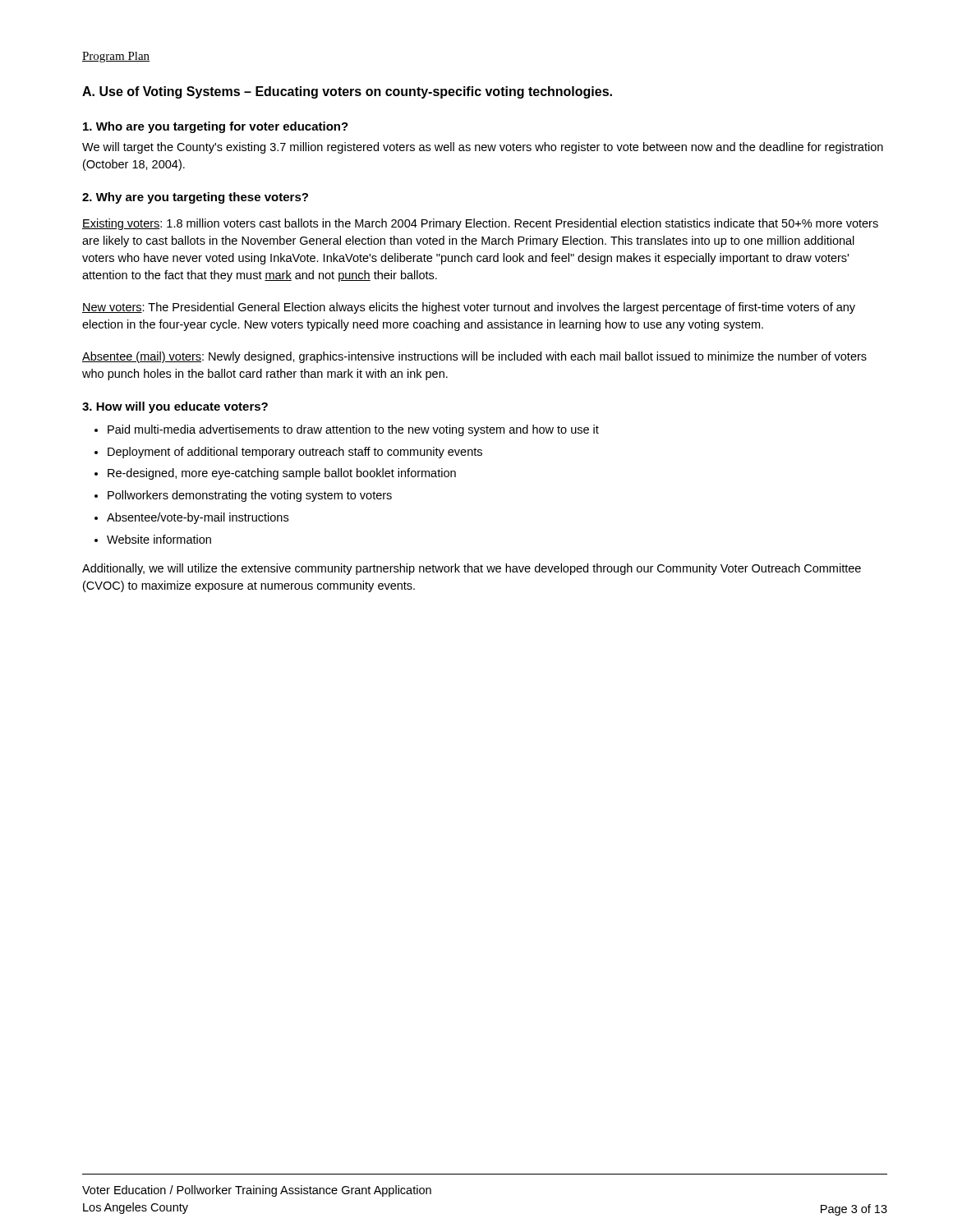Navigate to the region starting "Re-designed, more eye-catching sample ballot"
Image resolution: width=953 pixels, height=1232 pixels.
click(x=282, y=473)
